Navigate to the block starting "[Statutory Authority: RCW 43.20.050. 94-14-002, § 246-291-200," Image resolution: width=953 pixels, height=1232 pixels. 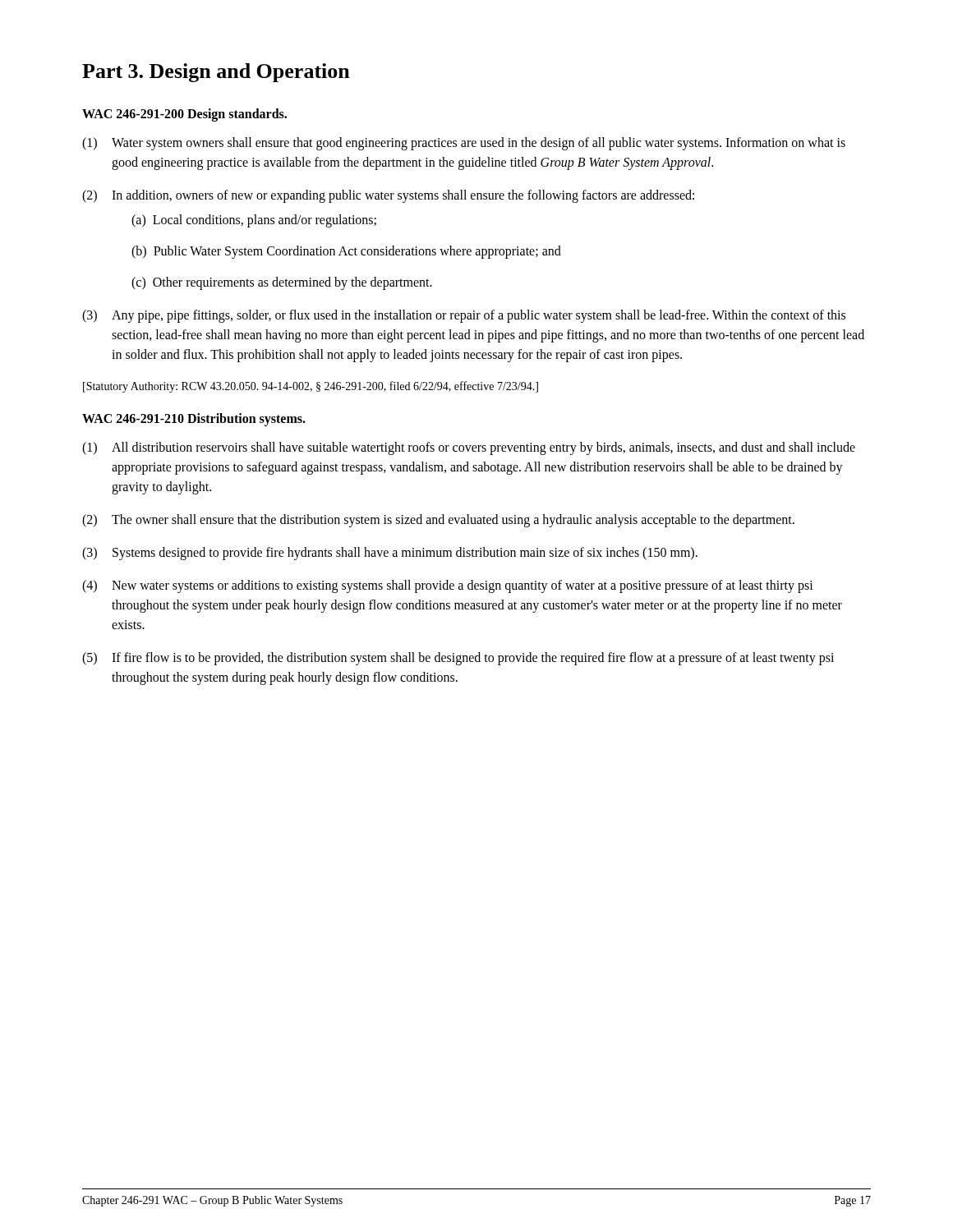pos(310,386)
